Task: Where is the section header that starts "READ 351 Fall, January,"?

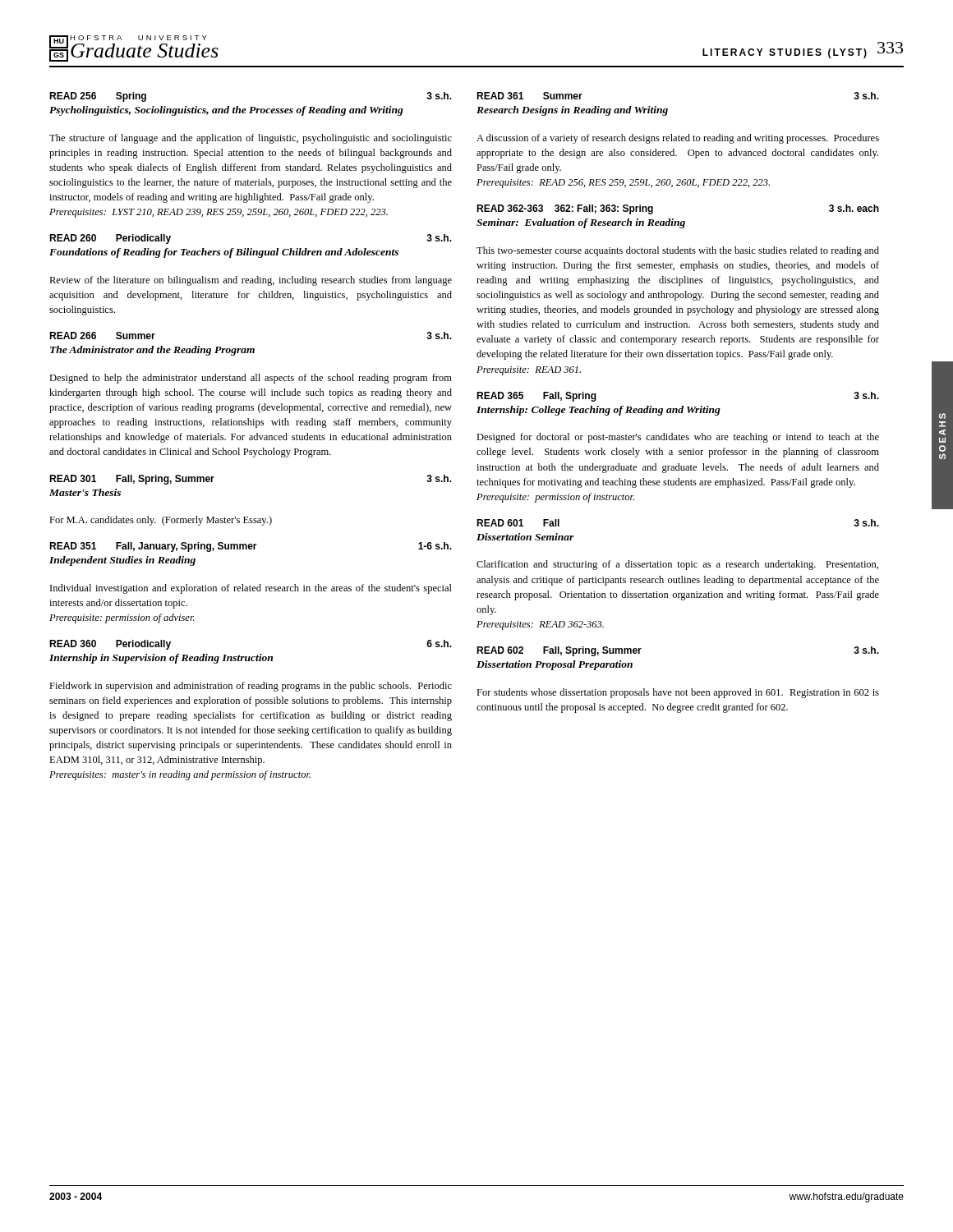Action: tap(251, 554)
